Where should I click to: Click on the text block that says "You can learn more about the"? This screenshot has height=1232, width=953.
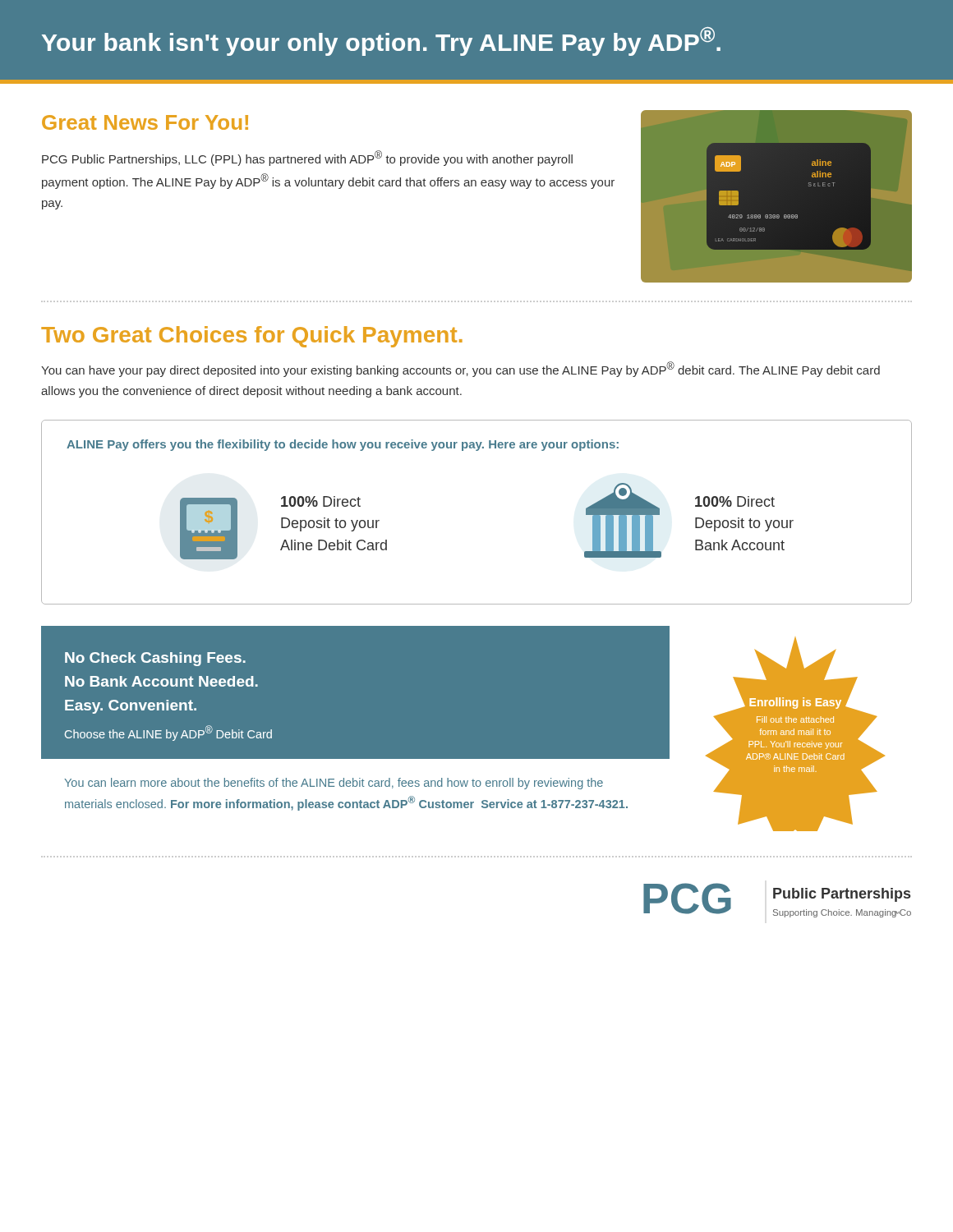(346, 793)
